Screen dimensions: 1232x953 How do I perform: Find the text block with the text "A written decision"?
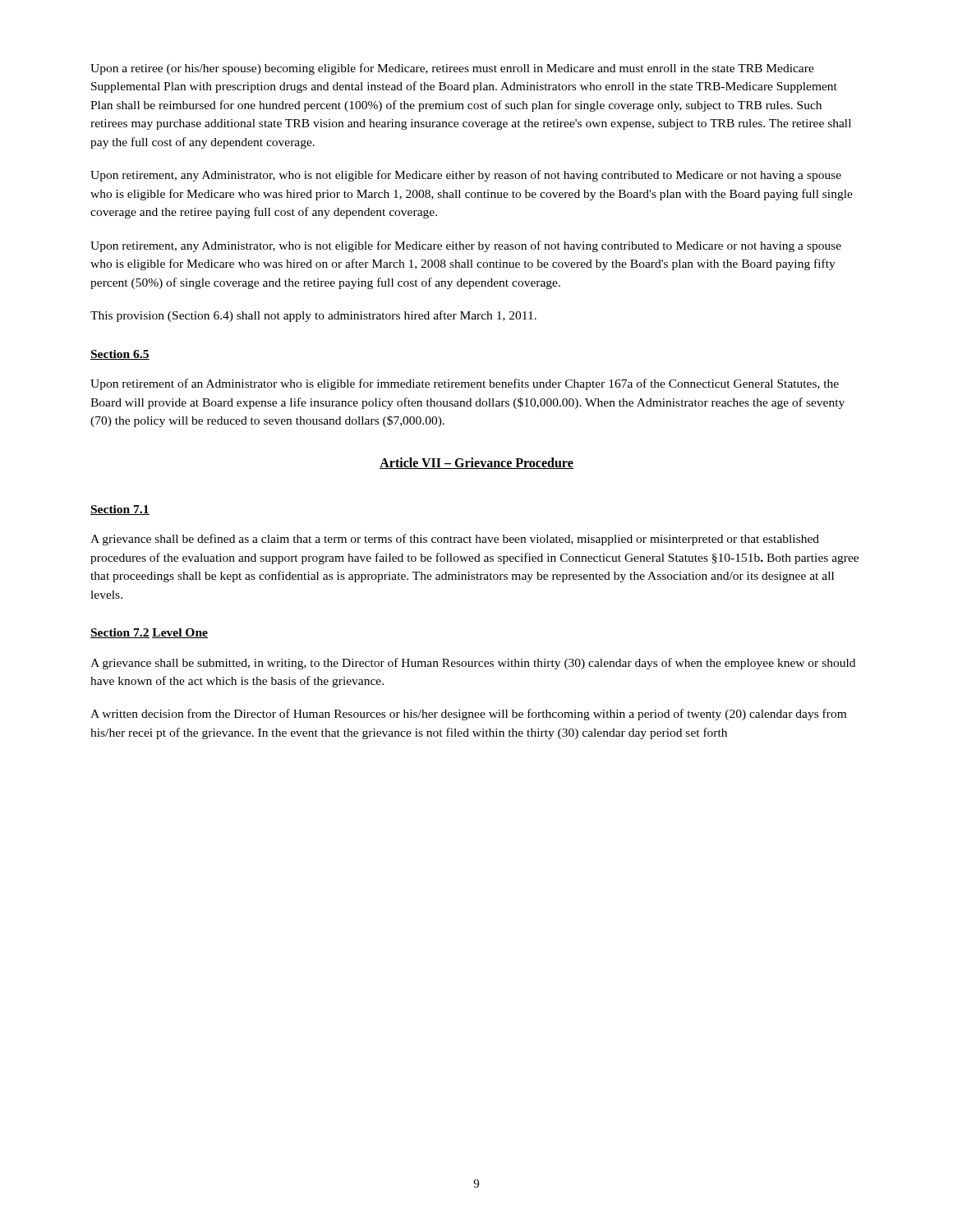pos(469,723)
